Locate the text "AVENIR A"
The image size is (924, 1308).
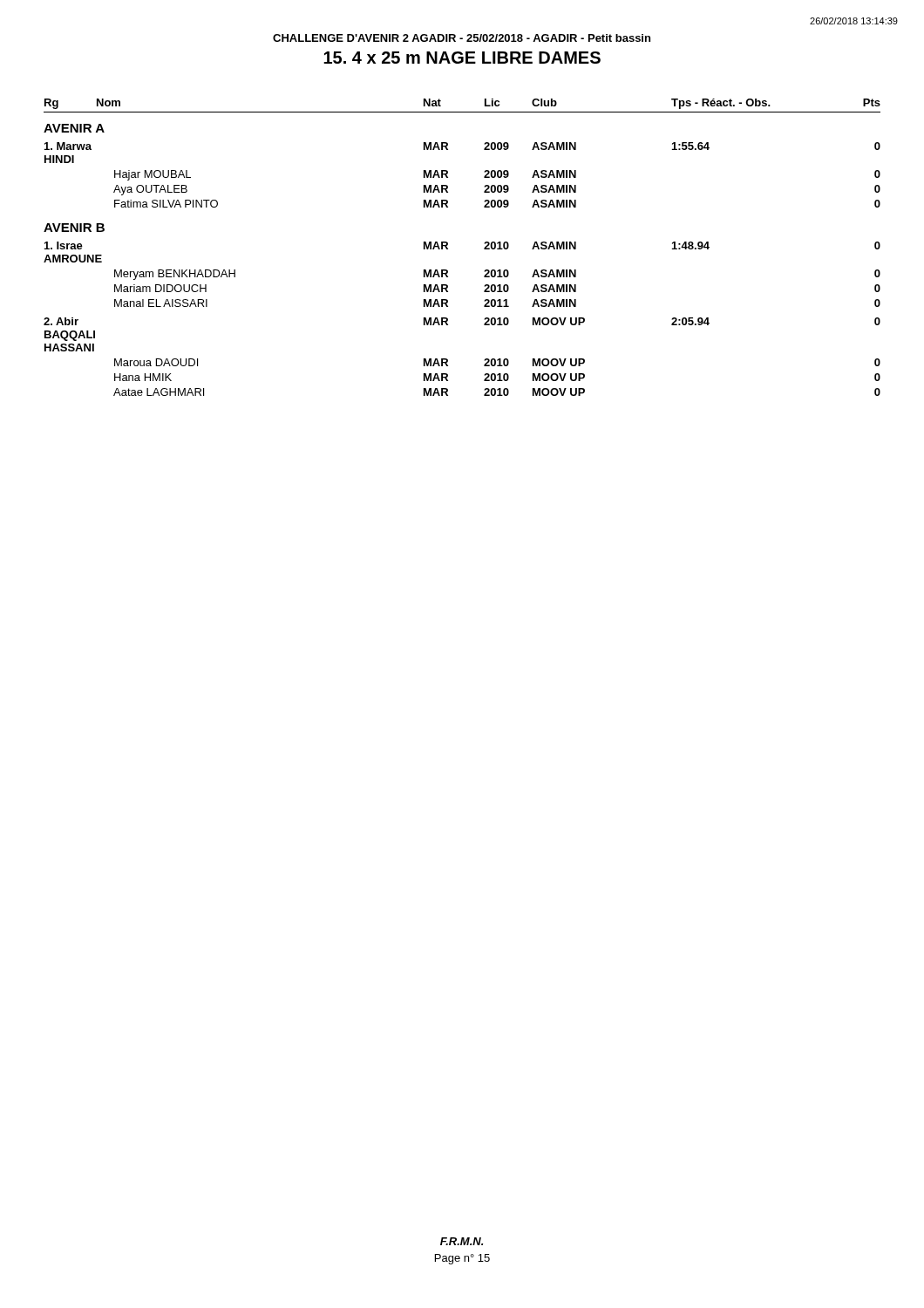pos(74,128)
